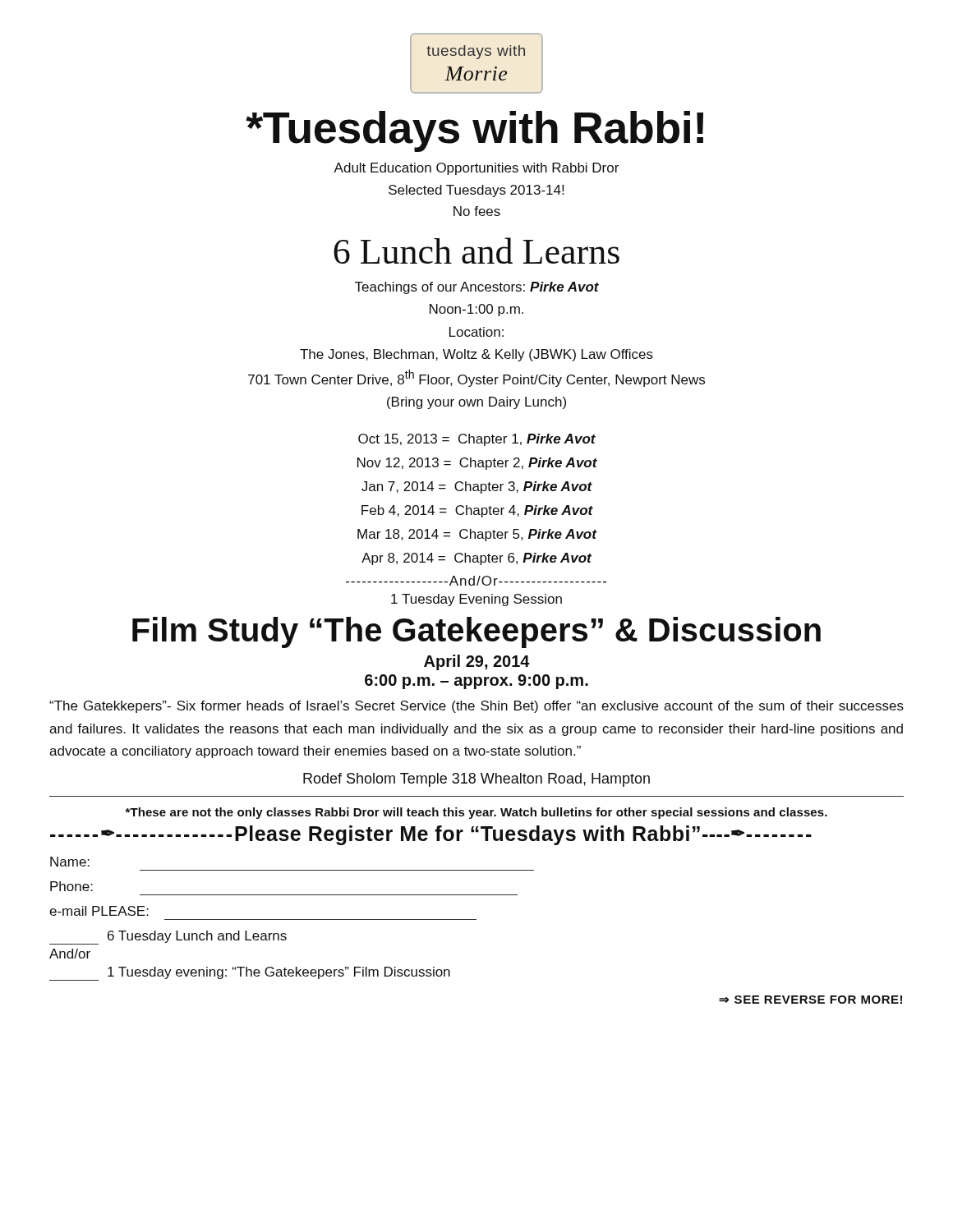Screen dimensions: 1232x953
Task: Locate the text block containing "Adult Education Opportunities with"
Action: pos(476,190)
